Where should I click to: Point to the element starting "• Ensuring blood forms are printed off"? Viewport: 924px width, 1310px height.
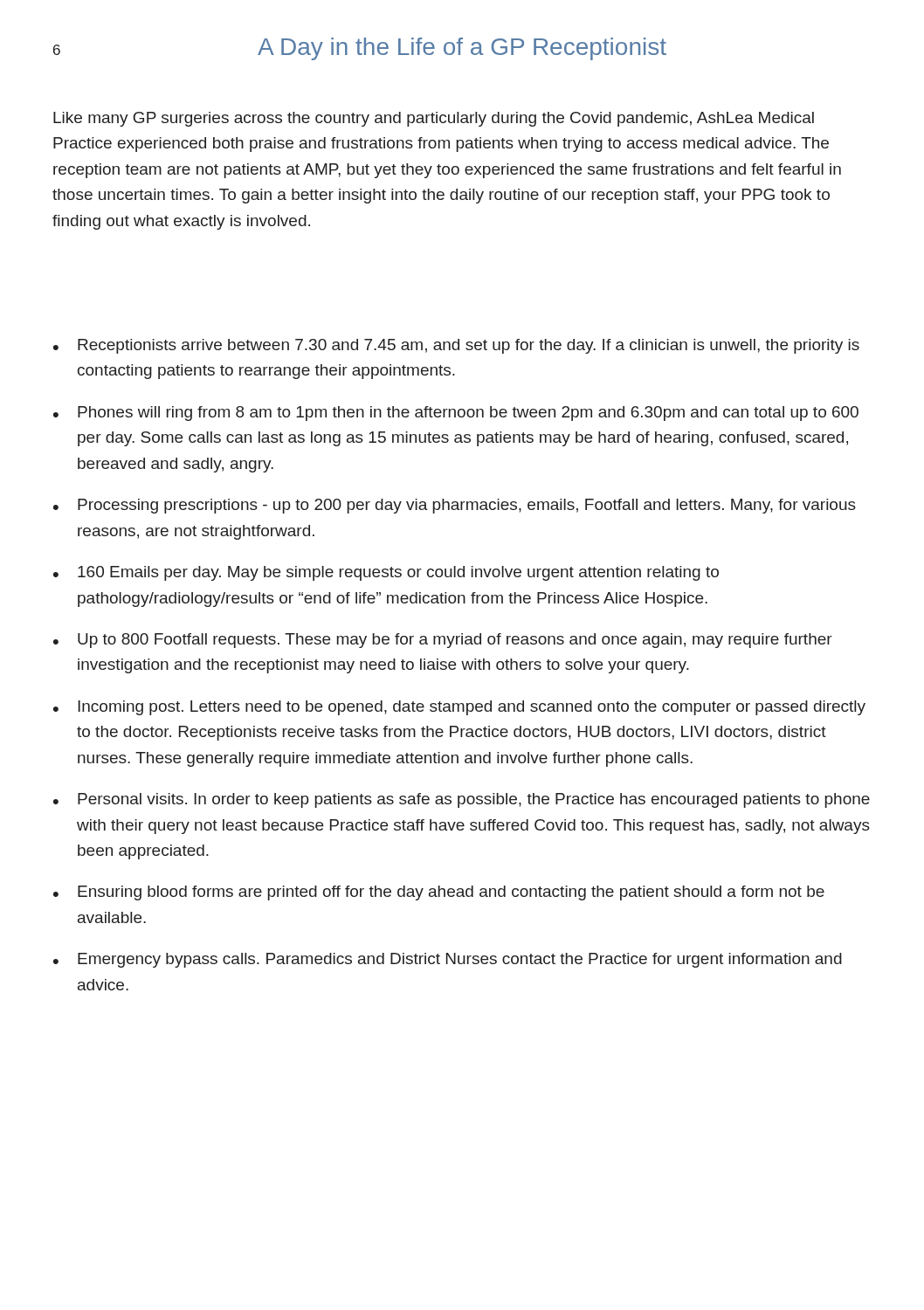click(x=462, y=905)
